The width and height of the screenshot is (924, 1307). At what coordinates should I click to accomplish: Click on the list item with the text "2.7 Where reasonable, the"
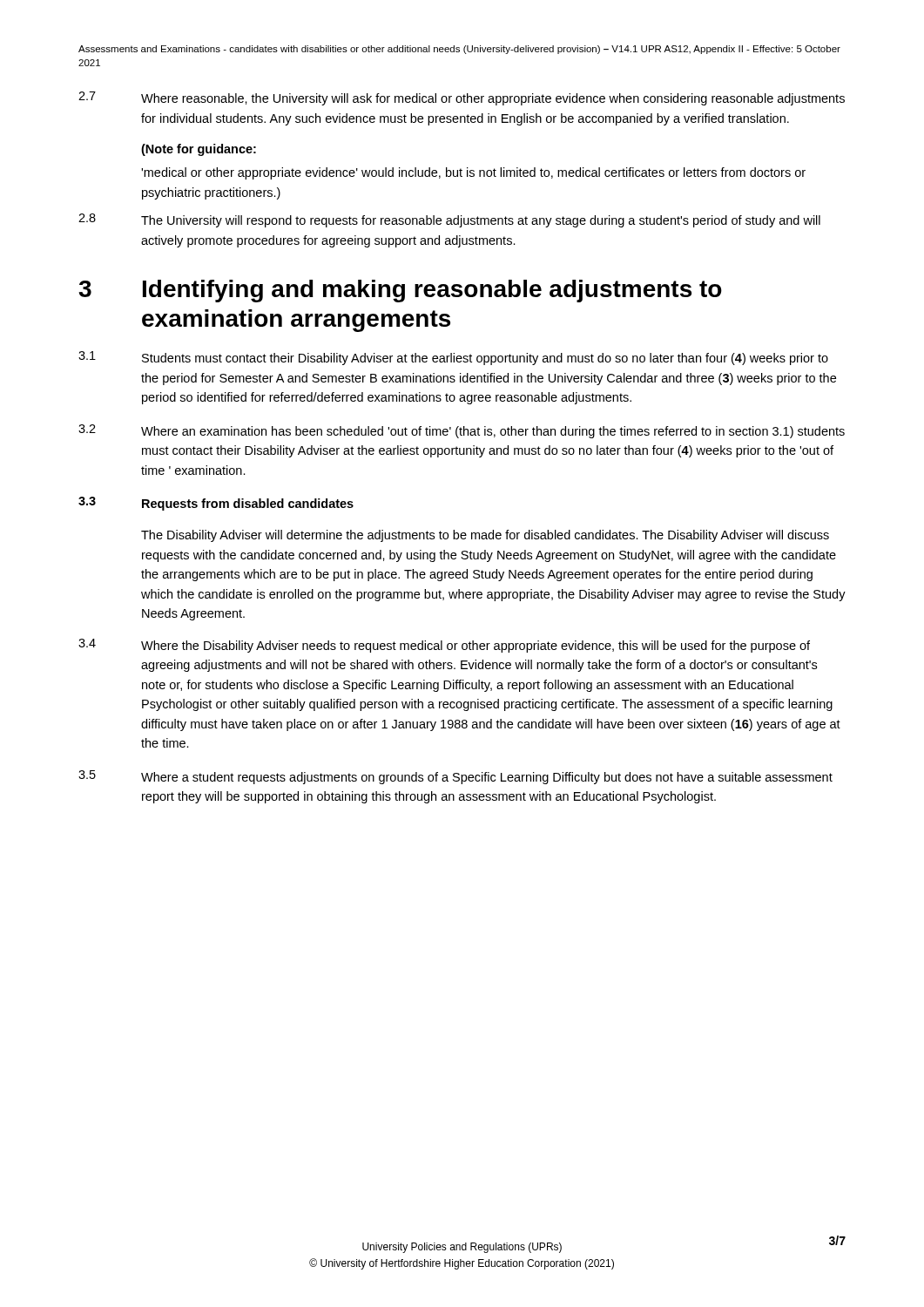(462, 109)
